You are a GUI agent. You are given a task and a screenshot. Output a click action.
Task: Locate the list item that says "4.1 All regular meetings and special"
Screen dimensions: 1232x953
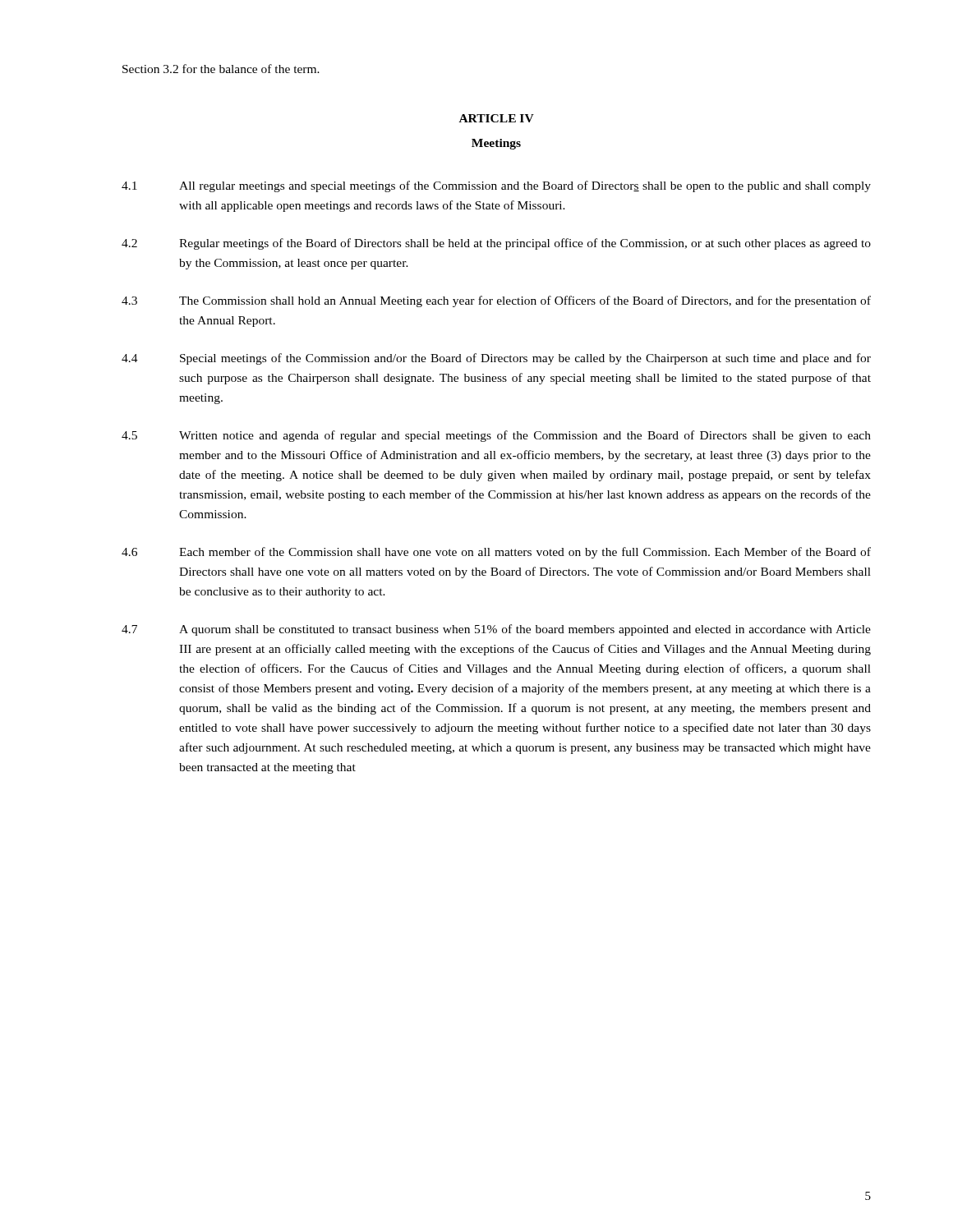pyautogui.click(x=496, y=196)
